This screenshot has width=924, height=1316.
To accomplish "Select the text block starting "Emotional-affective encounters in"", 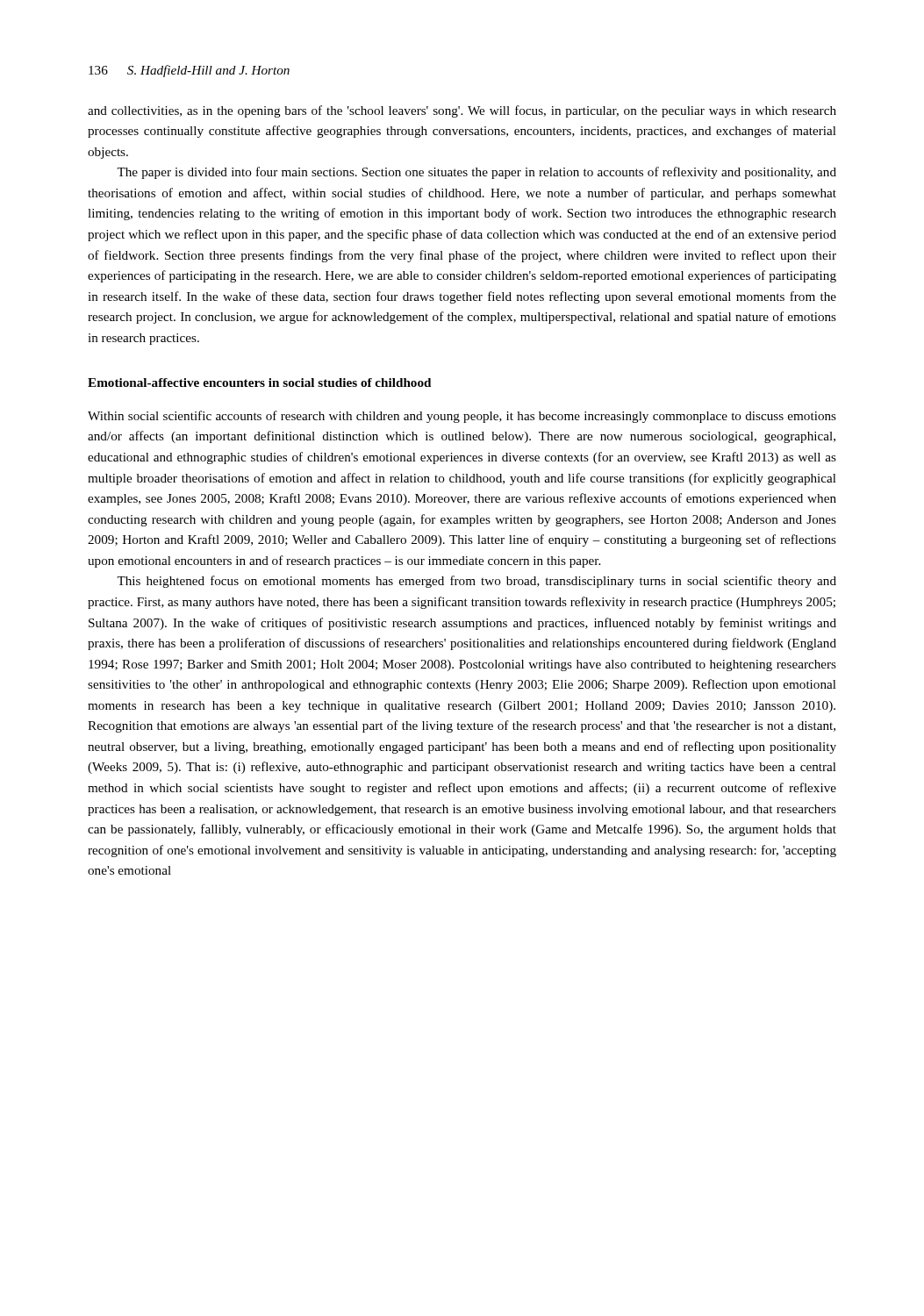I will click(260, 382).
